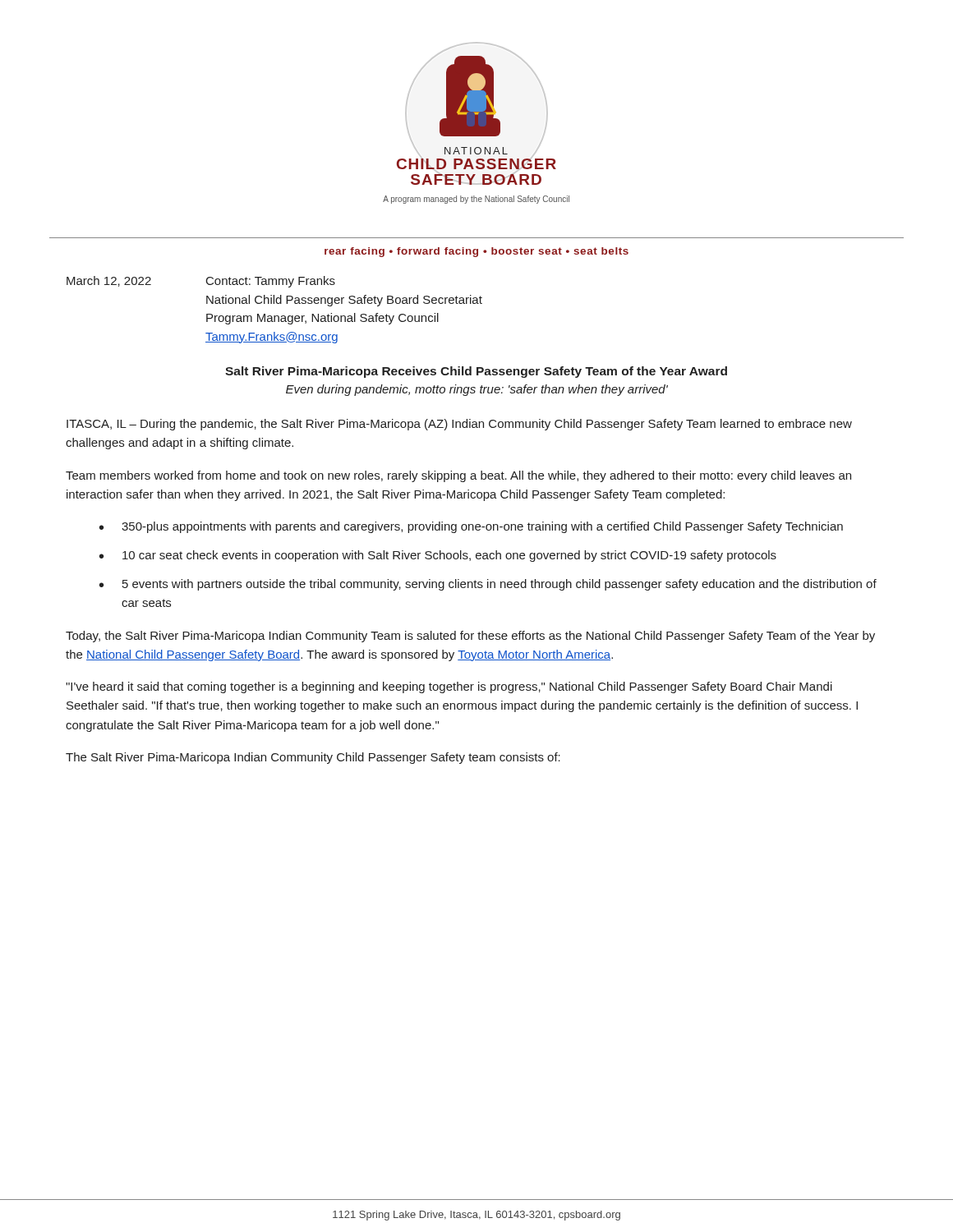953x1232 pixels.
Task: Select the text block starting "rear facing • forward"
Action: tap(476, 251)
